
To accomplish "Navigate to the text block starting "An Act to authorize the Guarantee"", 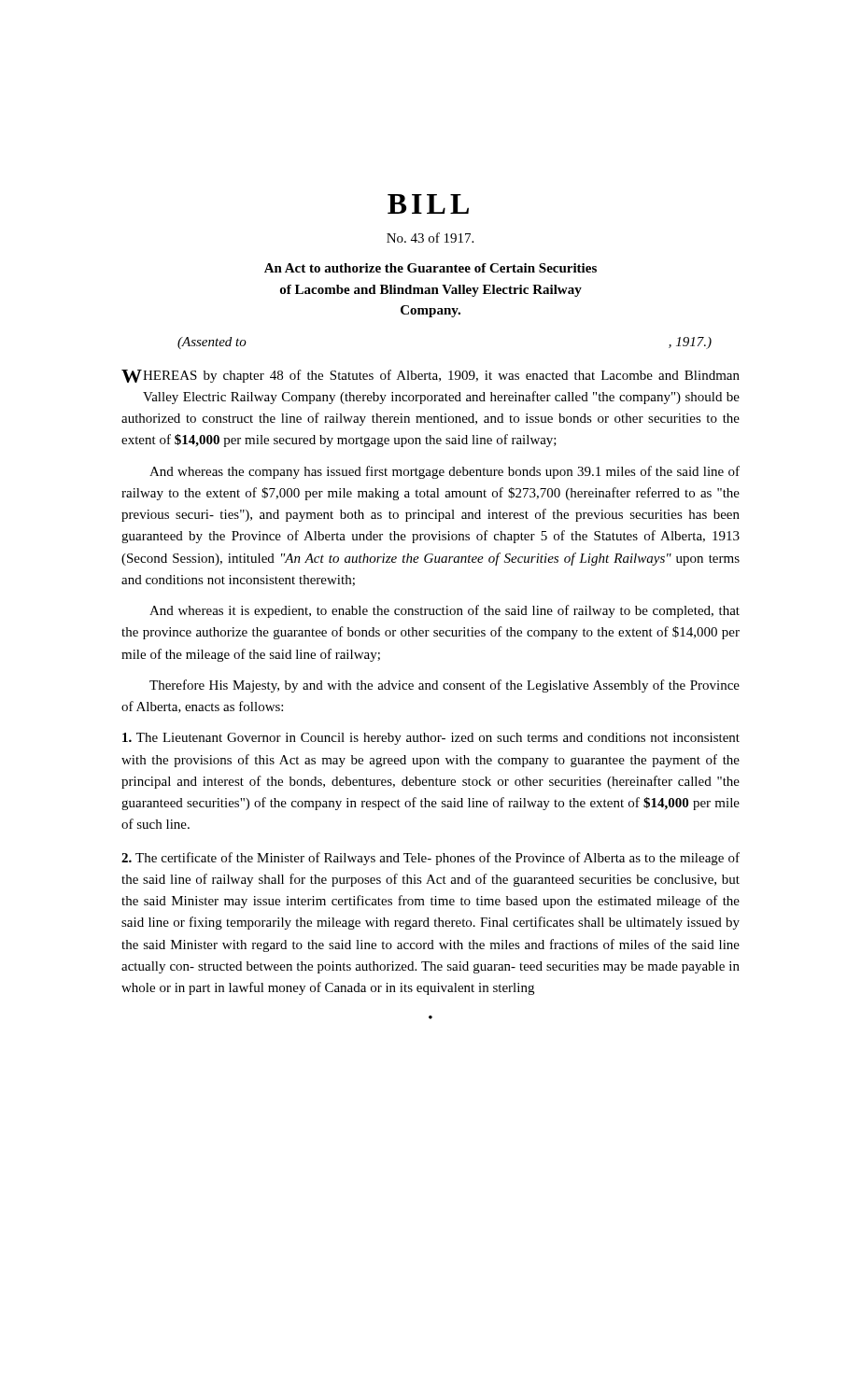I will 430,289.
